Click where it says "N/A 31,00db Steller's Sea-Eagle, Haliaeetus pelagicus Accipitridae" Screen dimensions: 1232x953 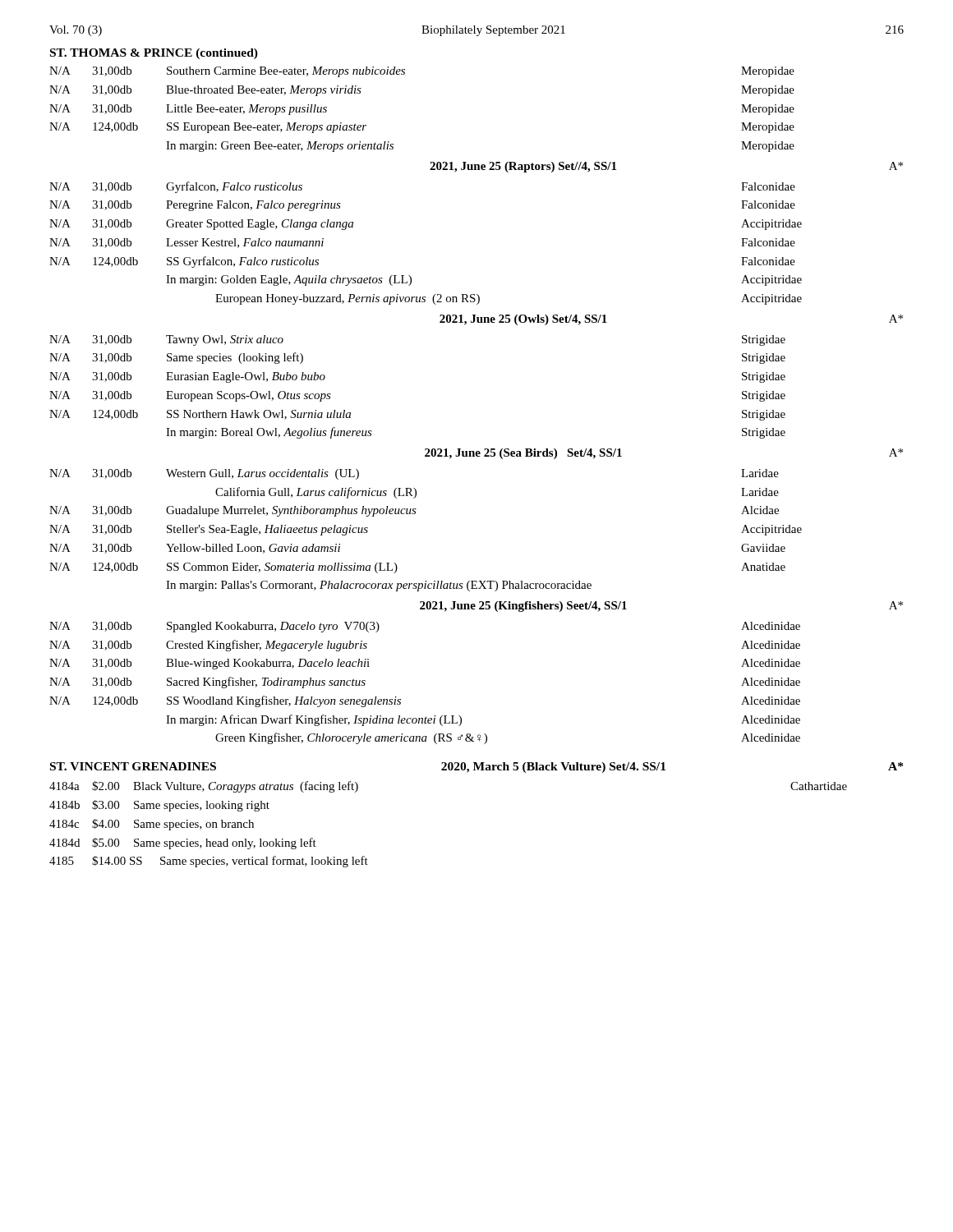[60, 530]
